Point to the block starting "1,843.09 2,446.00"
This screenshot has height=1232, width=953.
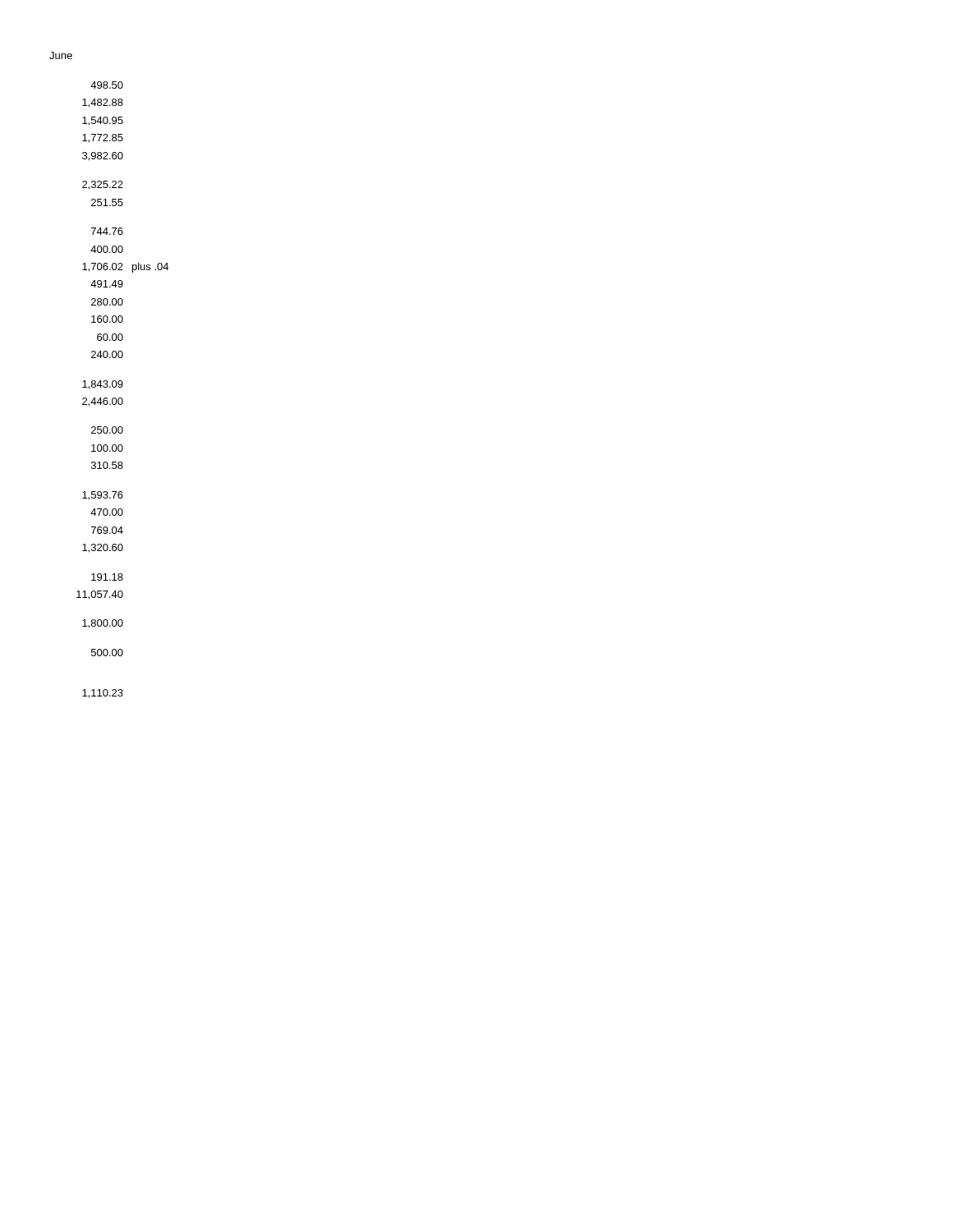point(109,393)
